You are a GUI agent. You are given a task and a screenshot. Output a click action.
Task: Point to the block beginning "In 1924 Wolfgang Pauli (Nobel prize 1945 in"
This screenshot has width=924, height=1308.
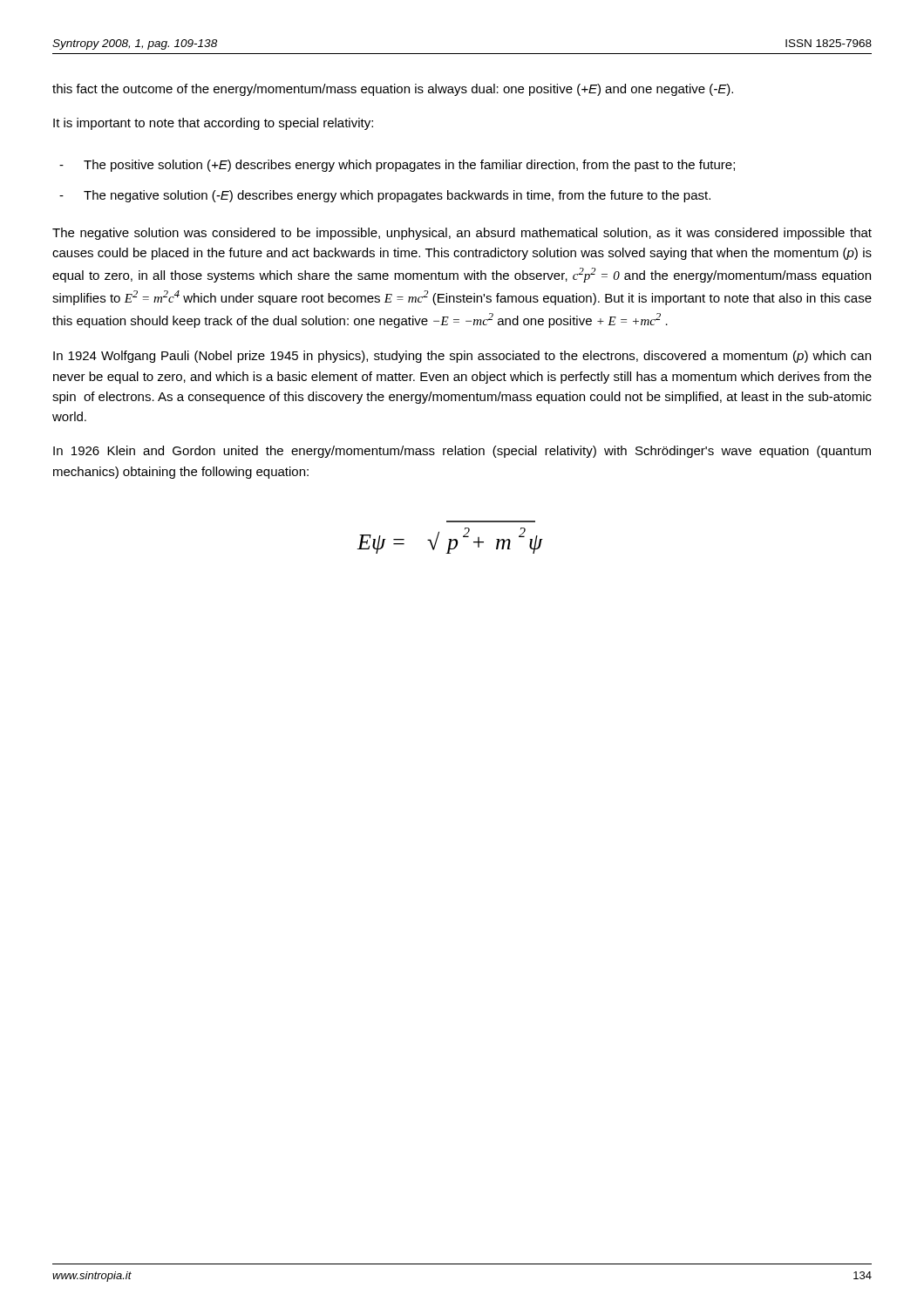(462, 386)
